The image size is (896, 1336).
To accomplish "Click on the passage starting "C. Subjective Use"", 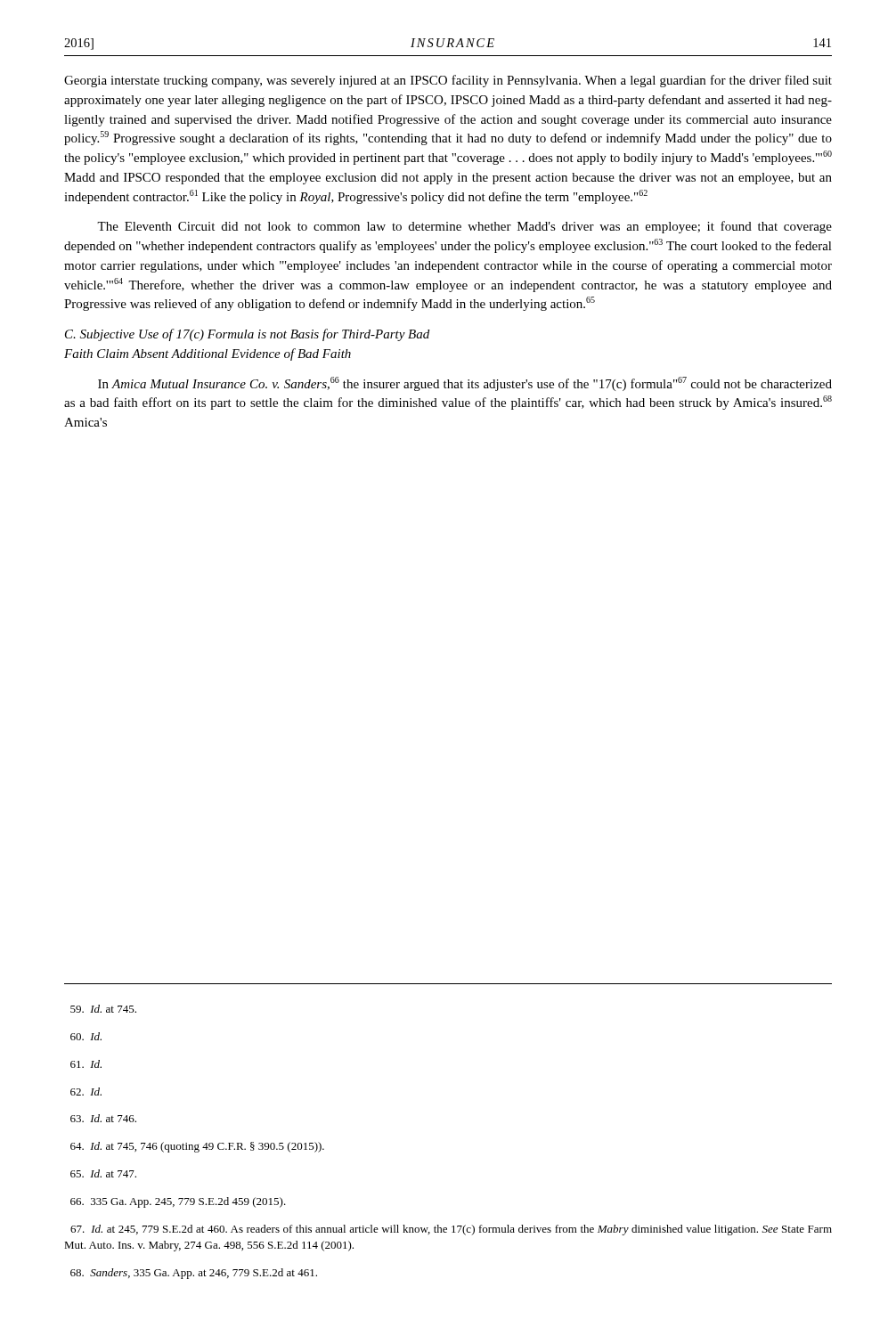I will [x=247, y=335].
